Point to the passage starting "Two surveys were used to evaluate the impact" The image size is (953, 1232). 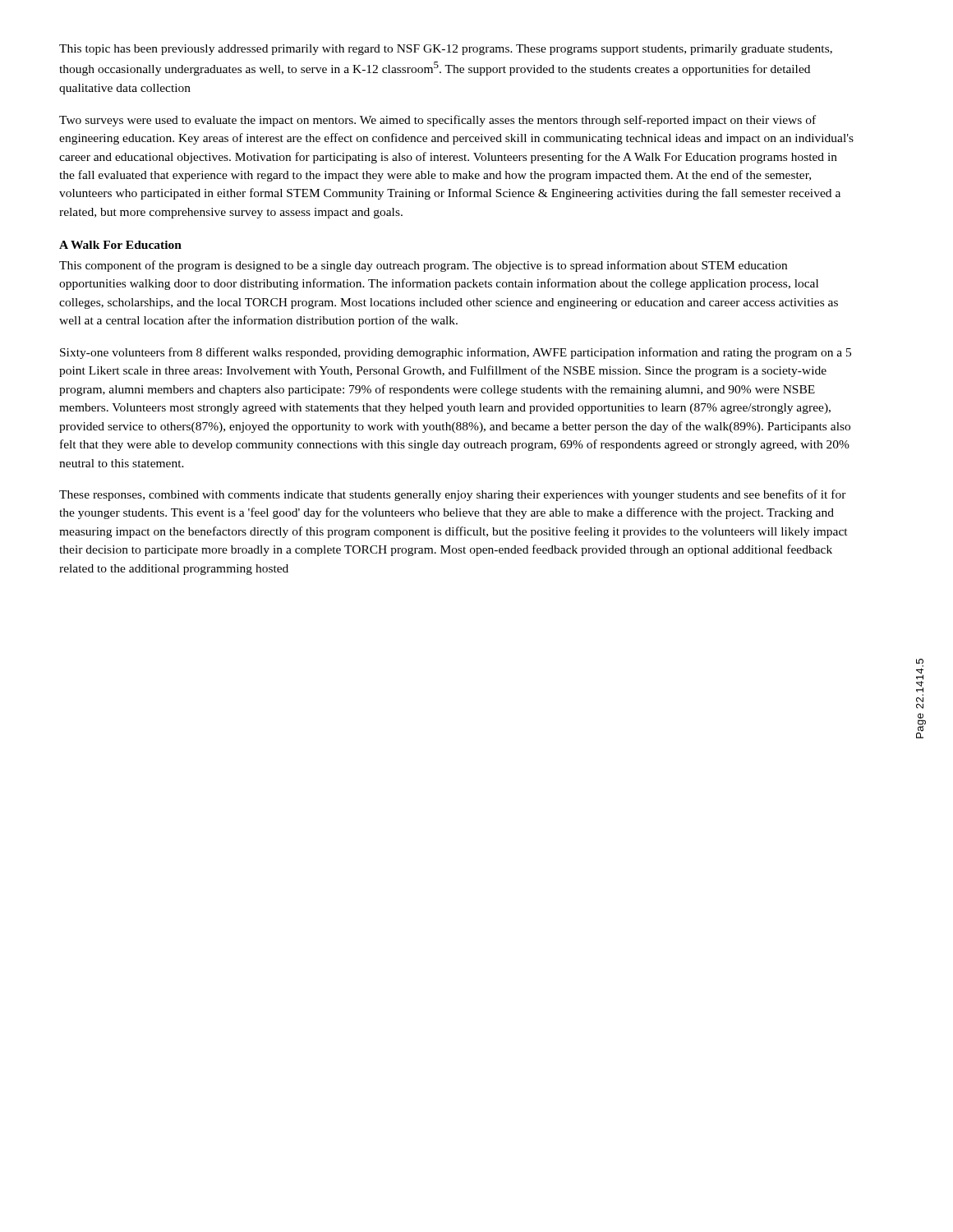click(456, 165)
